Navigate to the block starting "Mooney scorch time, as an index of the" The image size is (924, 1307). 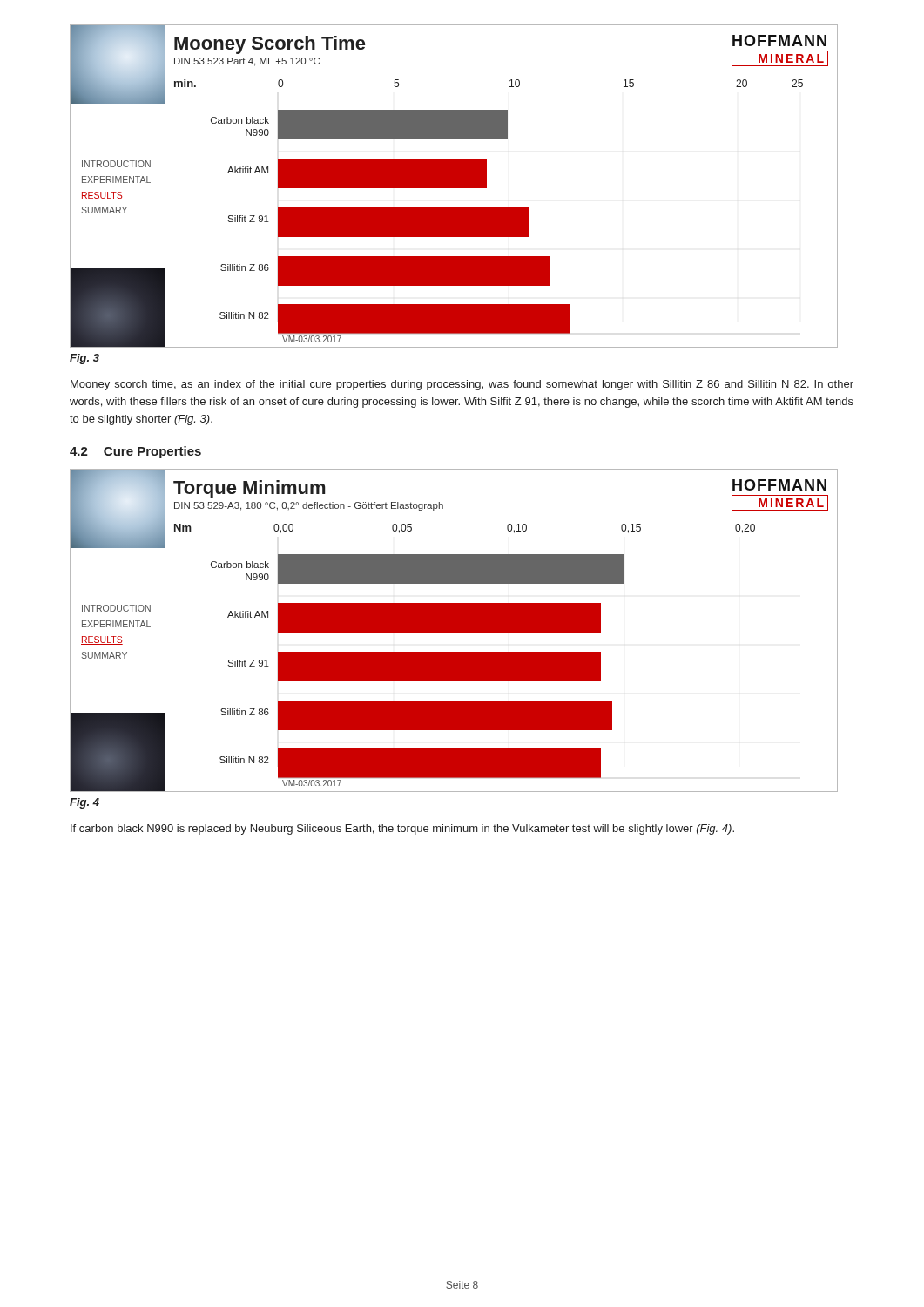pos(462,402)
